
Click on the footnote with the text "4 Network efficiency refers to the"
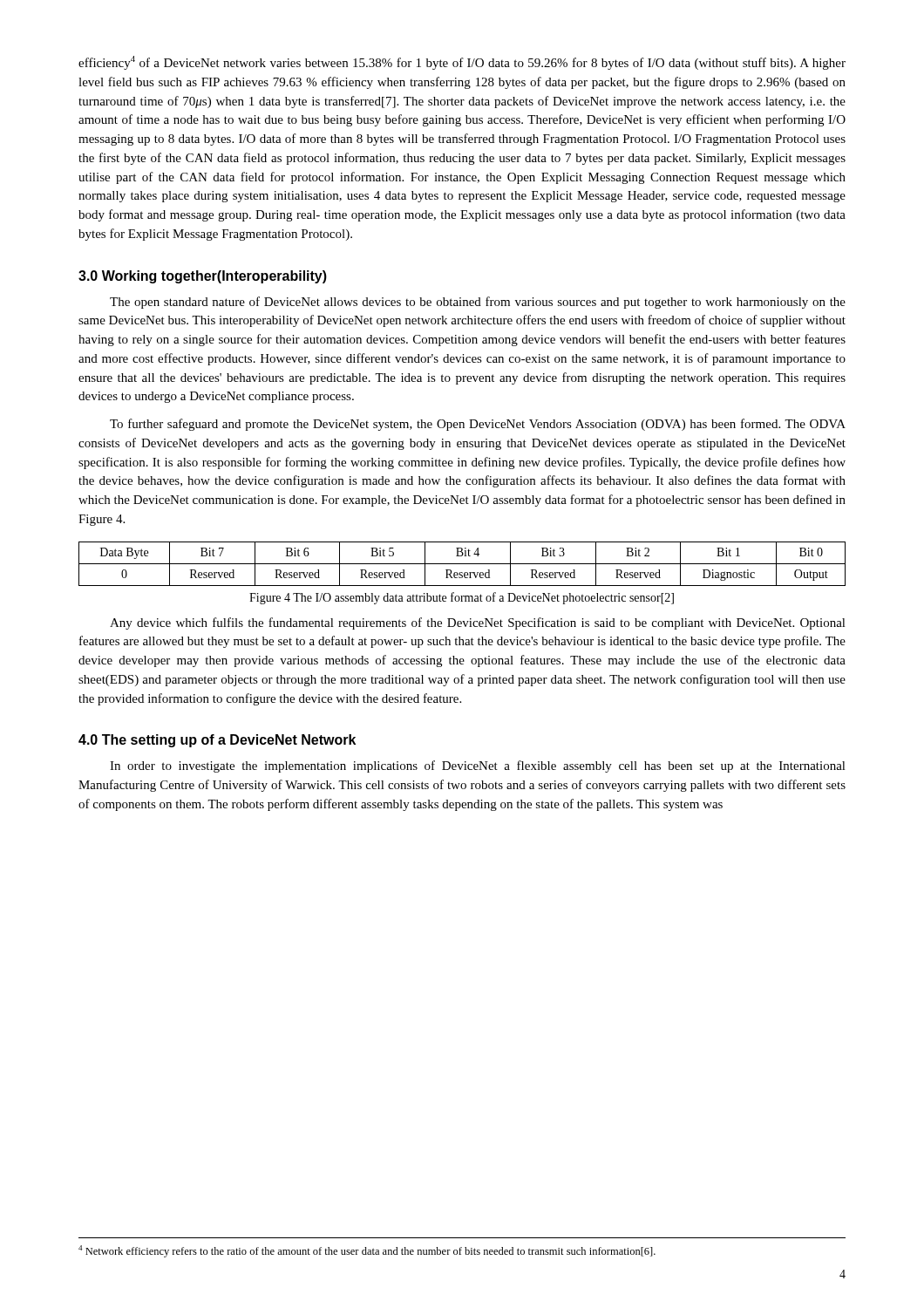point(367,1251)
